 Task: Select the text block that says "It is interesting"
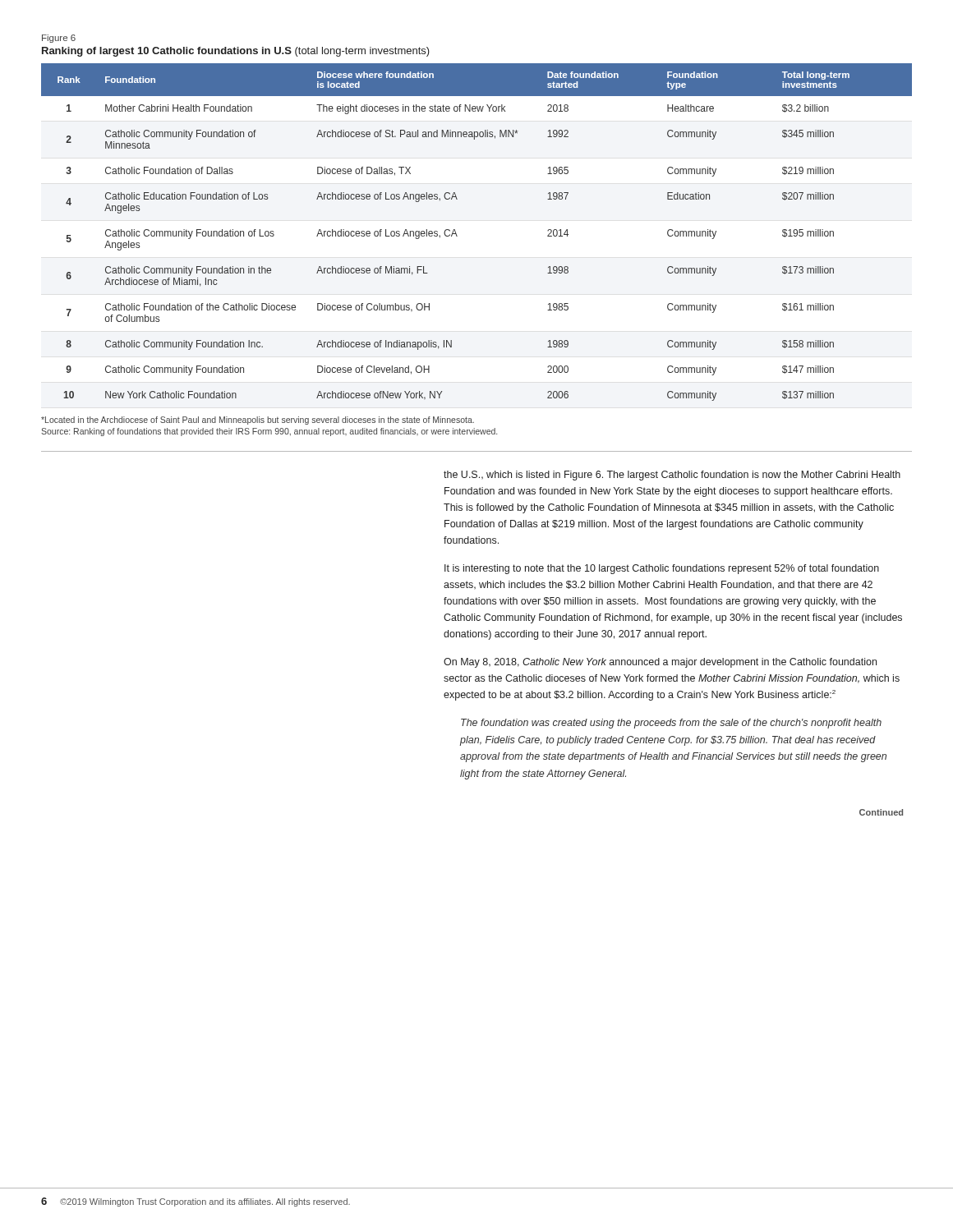pos(673,601)
